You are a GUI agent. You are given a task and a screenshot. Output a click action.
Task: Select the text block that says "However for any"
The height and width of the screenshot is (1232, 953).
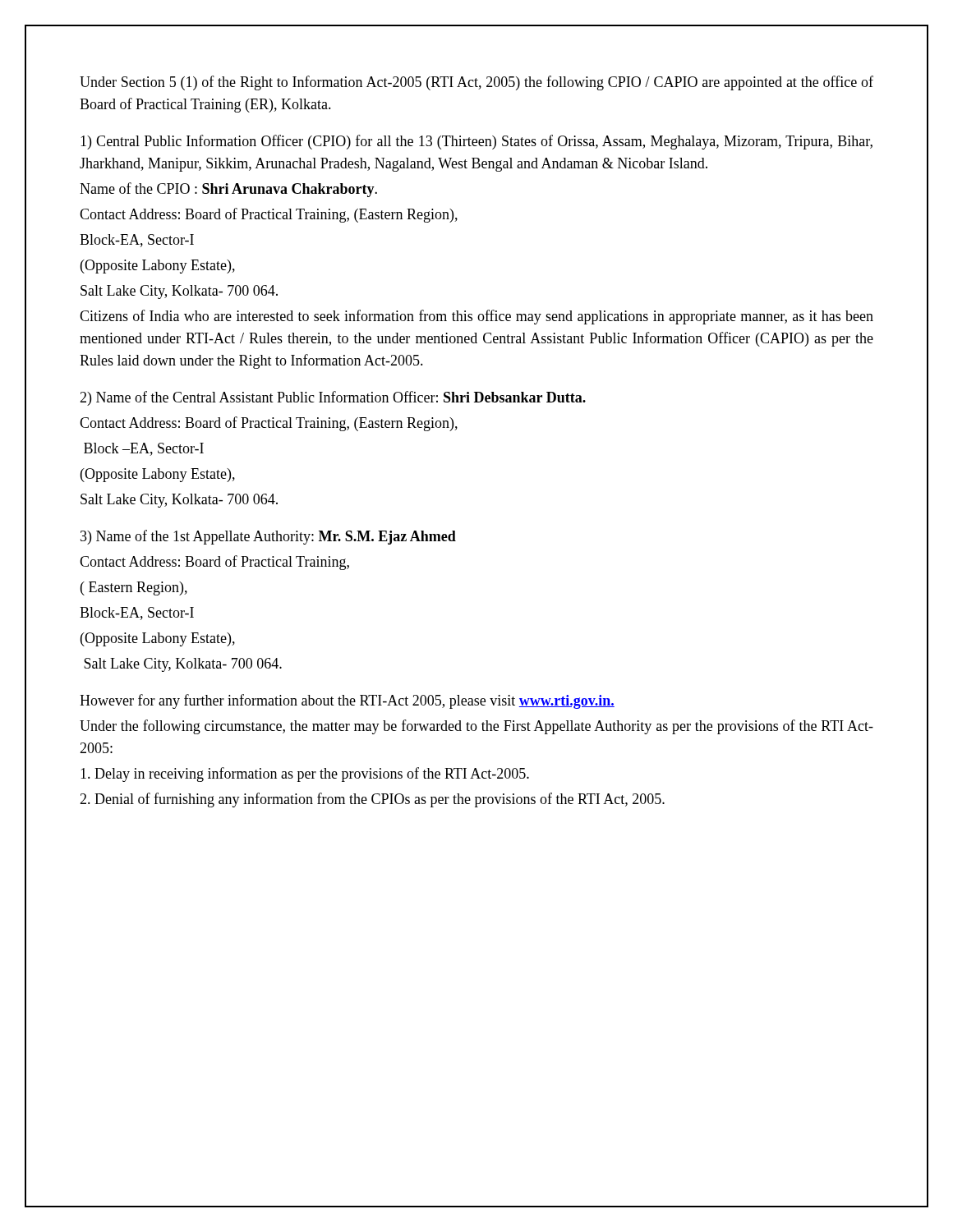pyautogui.click(x=347, y=701)
